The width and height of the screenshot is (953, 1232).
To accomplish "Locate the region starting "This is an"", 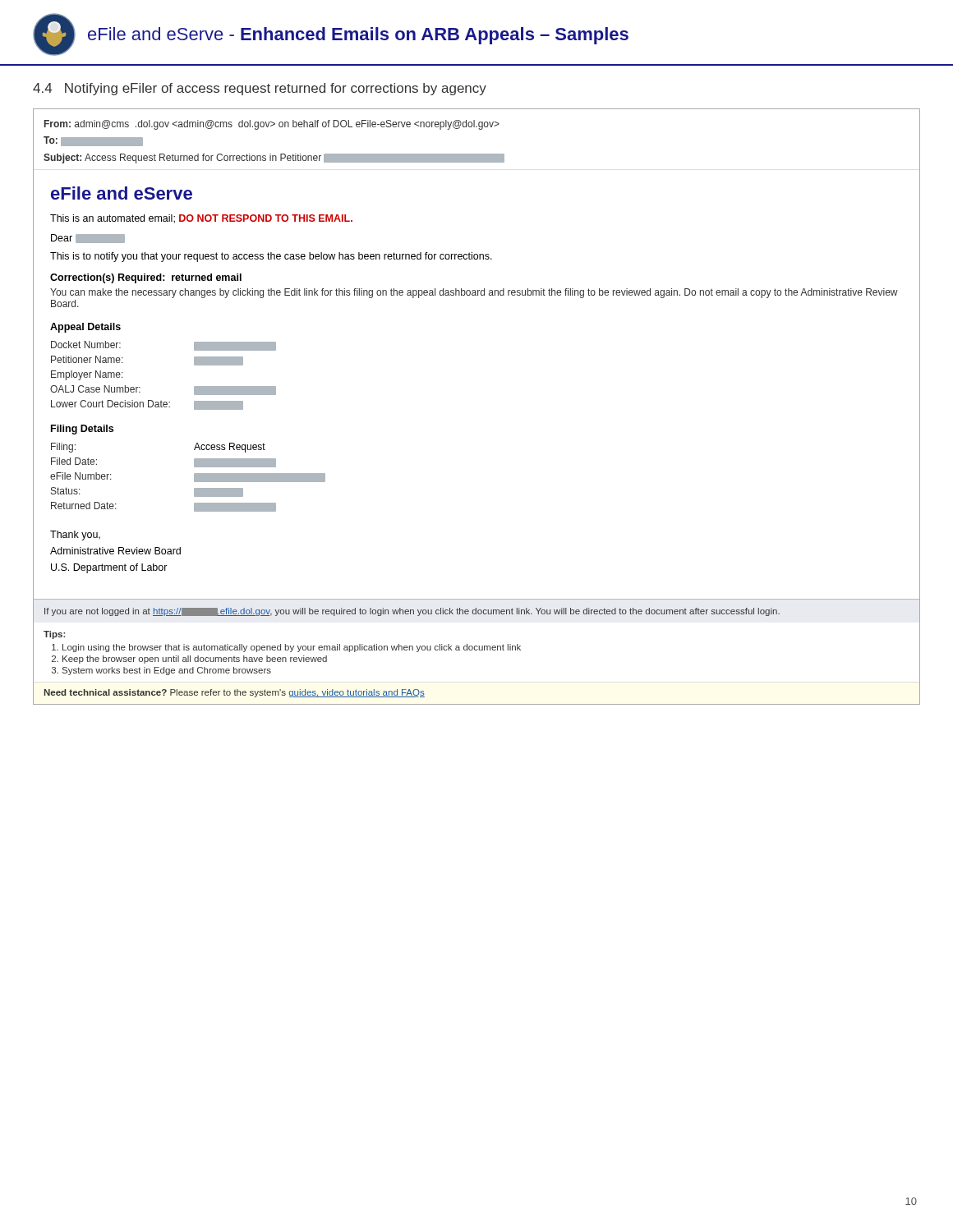I will (x=202, y=219).
